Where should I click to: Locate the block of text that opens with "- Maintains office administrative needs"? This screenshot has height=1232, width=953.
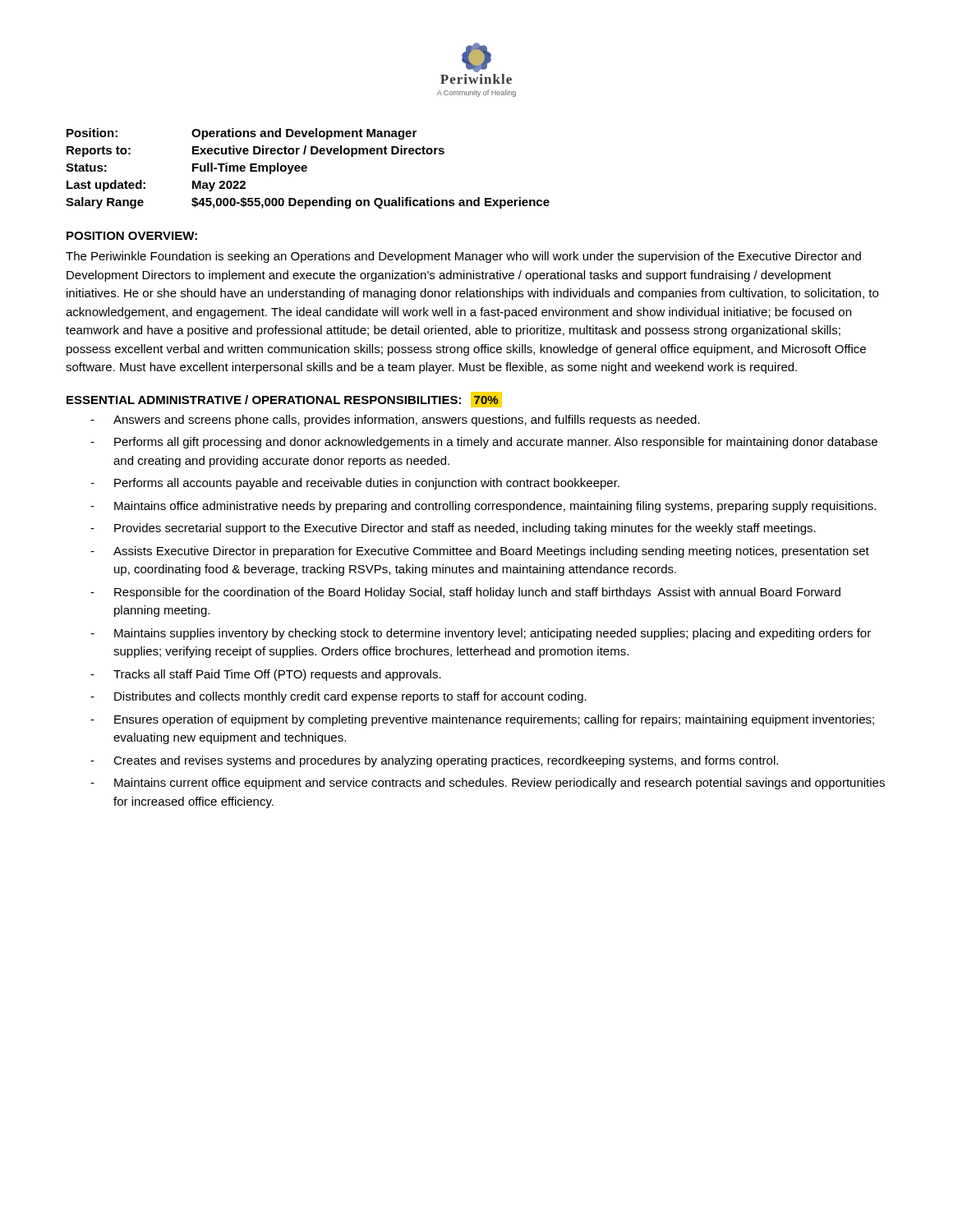[x=476, y=506]
